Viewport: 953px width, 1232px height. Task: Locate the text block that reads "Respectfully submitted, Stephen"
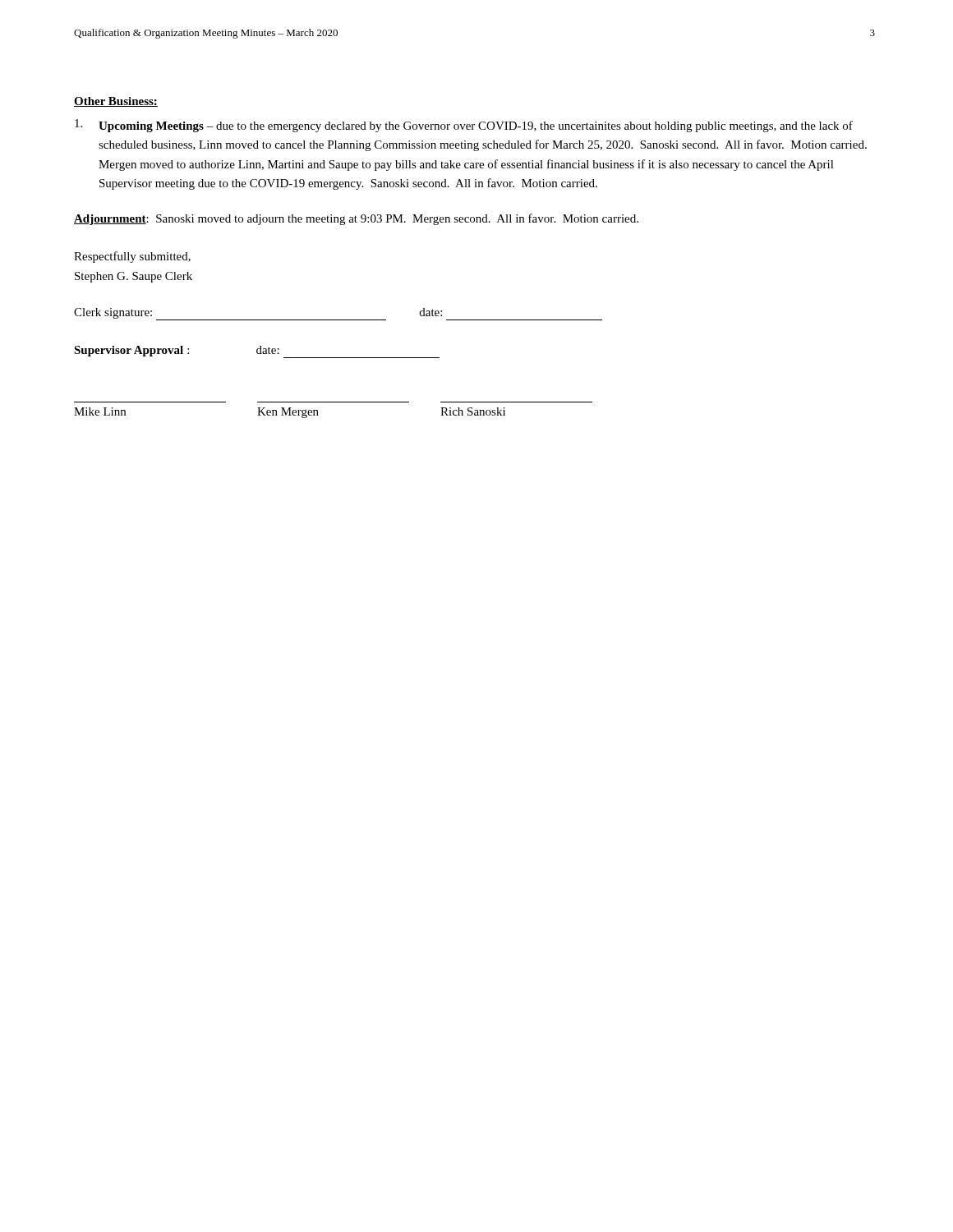133,266
